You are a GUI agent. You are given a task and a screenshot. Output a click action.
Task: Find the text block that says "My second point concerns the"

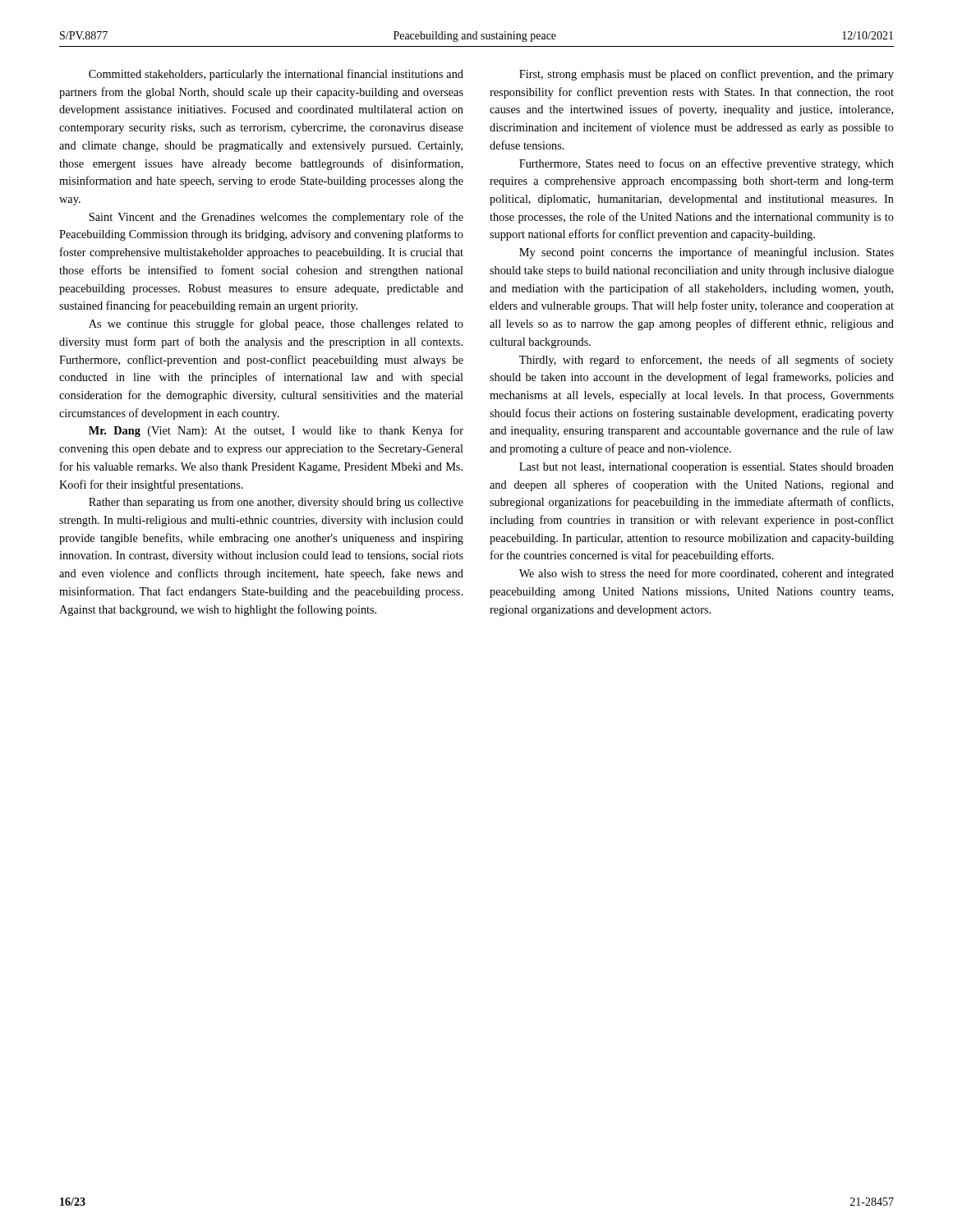(x=692, y=298)
